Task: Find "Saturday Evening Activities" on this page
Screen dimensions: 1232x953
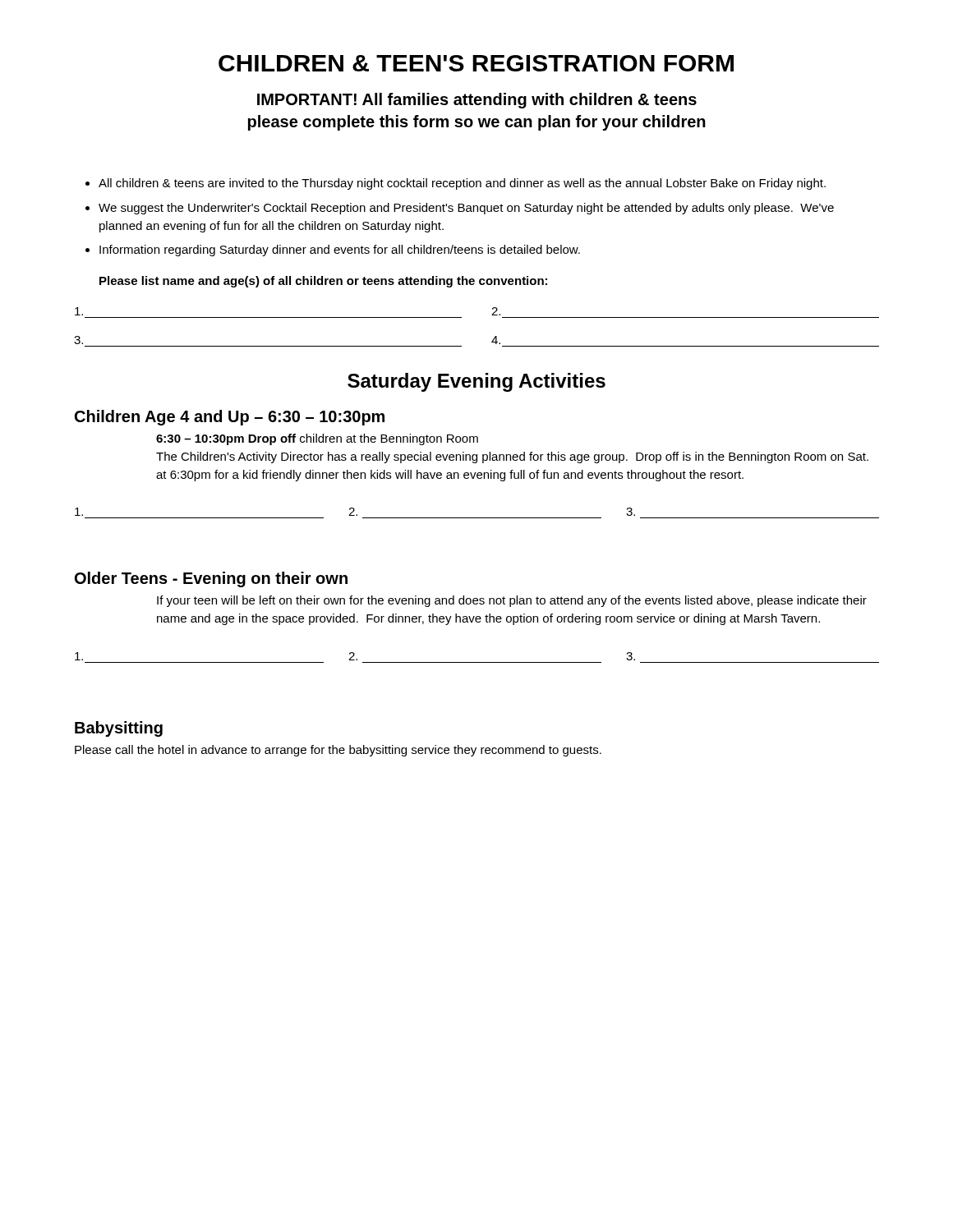Action: coord(476,381)
